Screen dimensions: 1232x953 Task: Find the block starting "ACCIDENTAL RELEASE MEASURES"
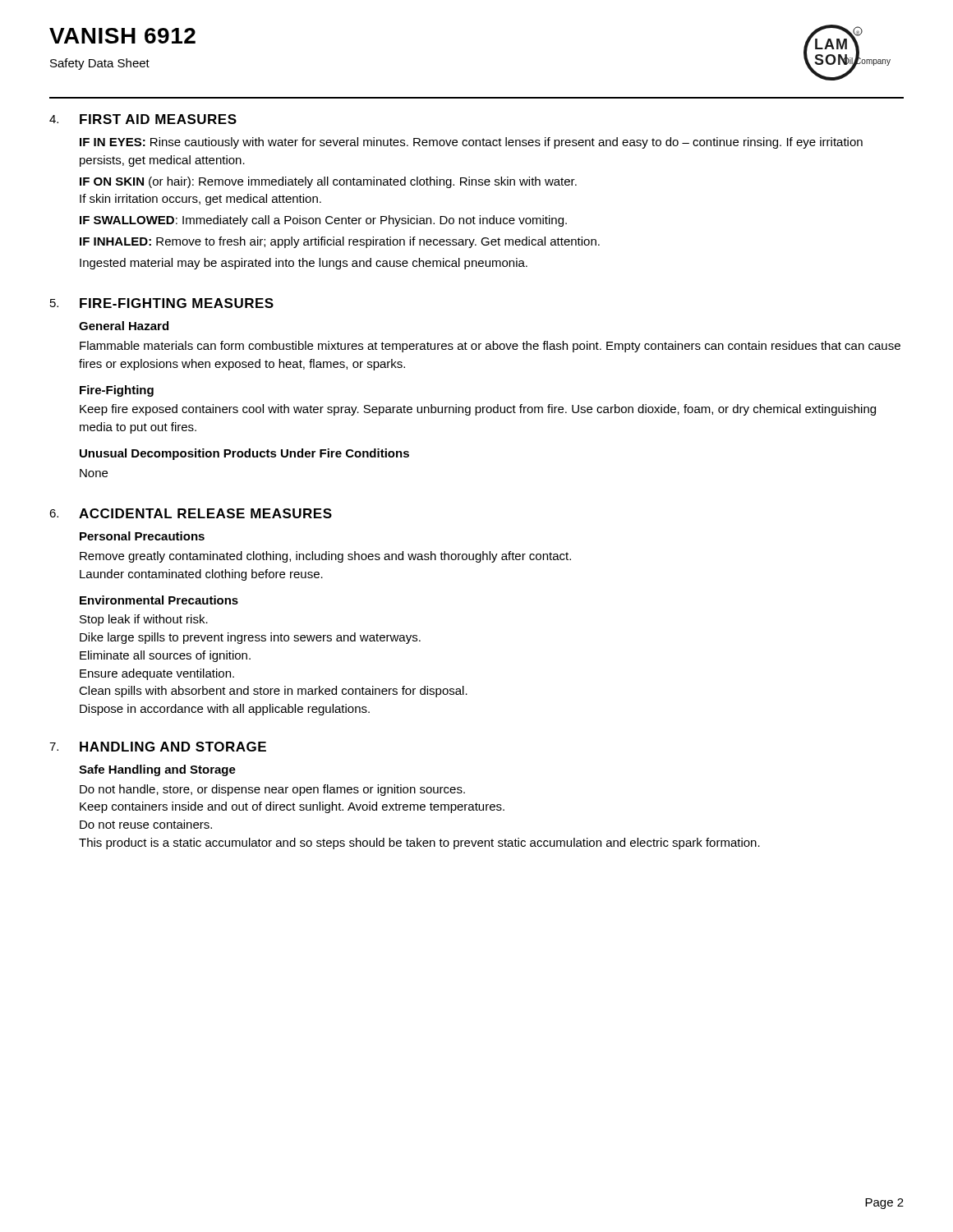click(x=206, y=514)
